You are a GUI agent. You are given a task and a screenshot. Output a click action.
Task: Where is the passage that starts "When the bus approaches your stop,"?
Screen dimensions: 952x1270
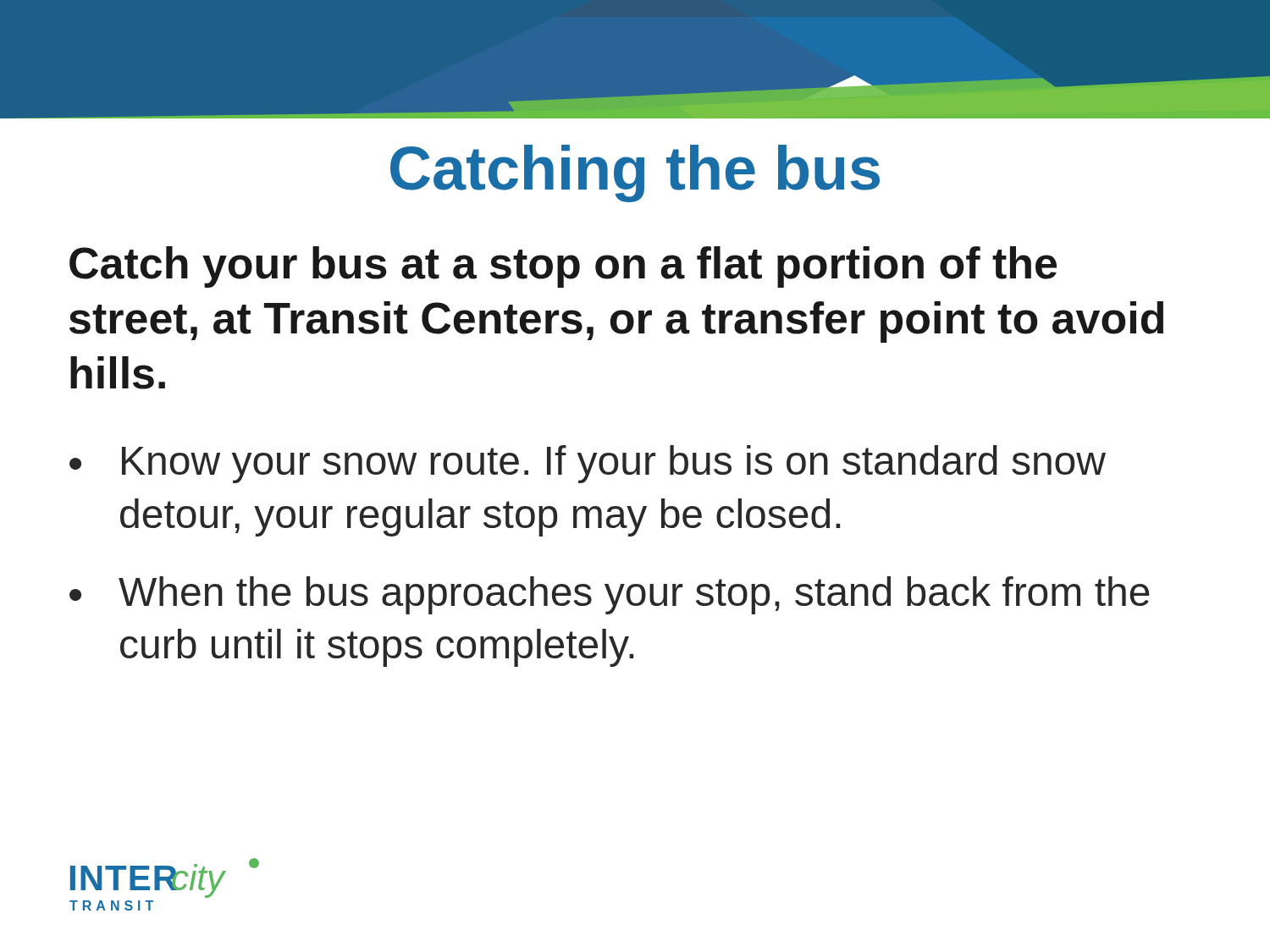point(635,618)
